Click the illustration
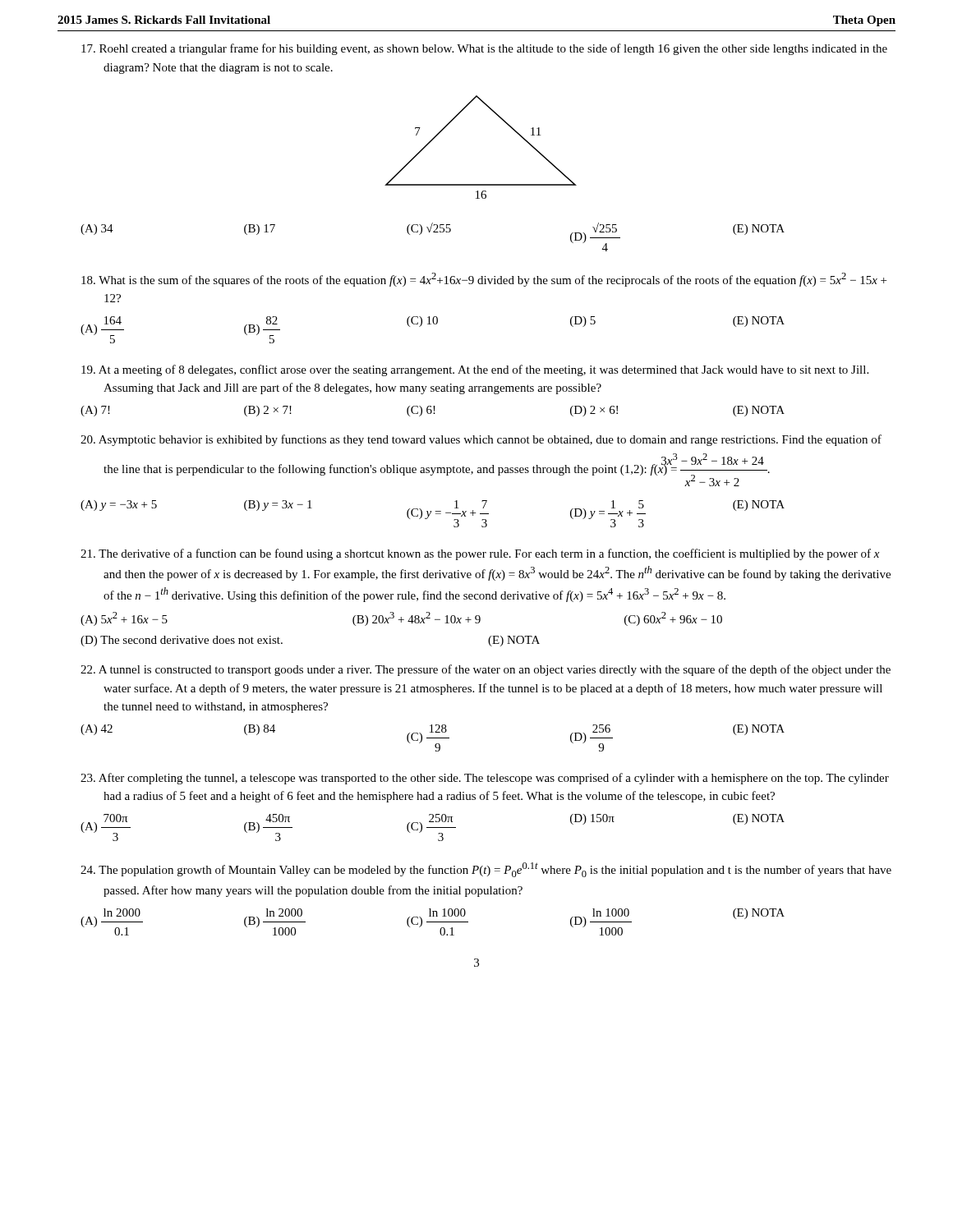Image resolution: width=953 pixels, height=1232 pixels. click(x=476, y=150)
